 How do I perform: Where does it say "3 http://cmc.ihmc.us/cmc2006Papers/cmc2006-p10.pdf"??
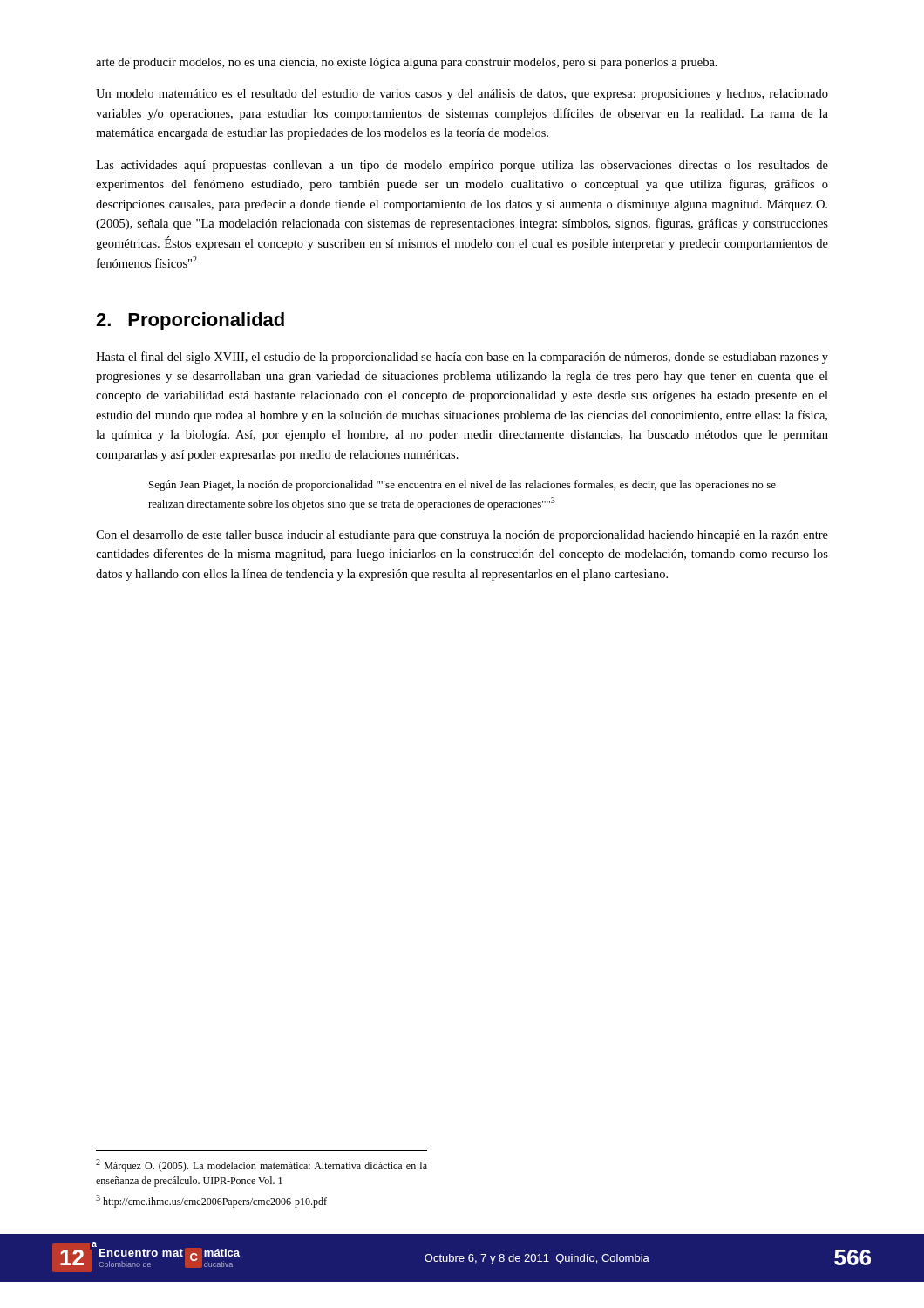click(262, 1201)
